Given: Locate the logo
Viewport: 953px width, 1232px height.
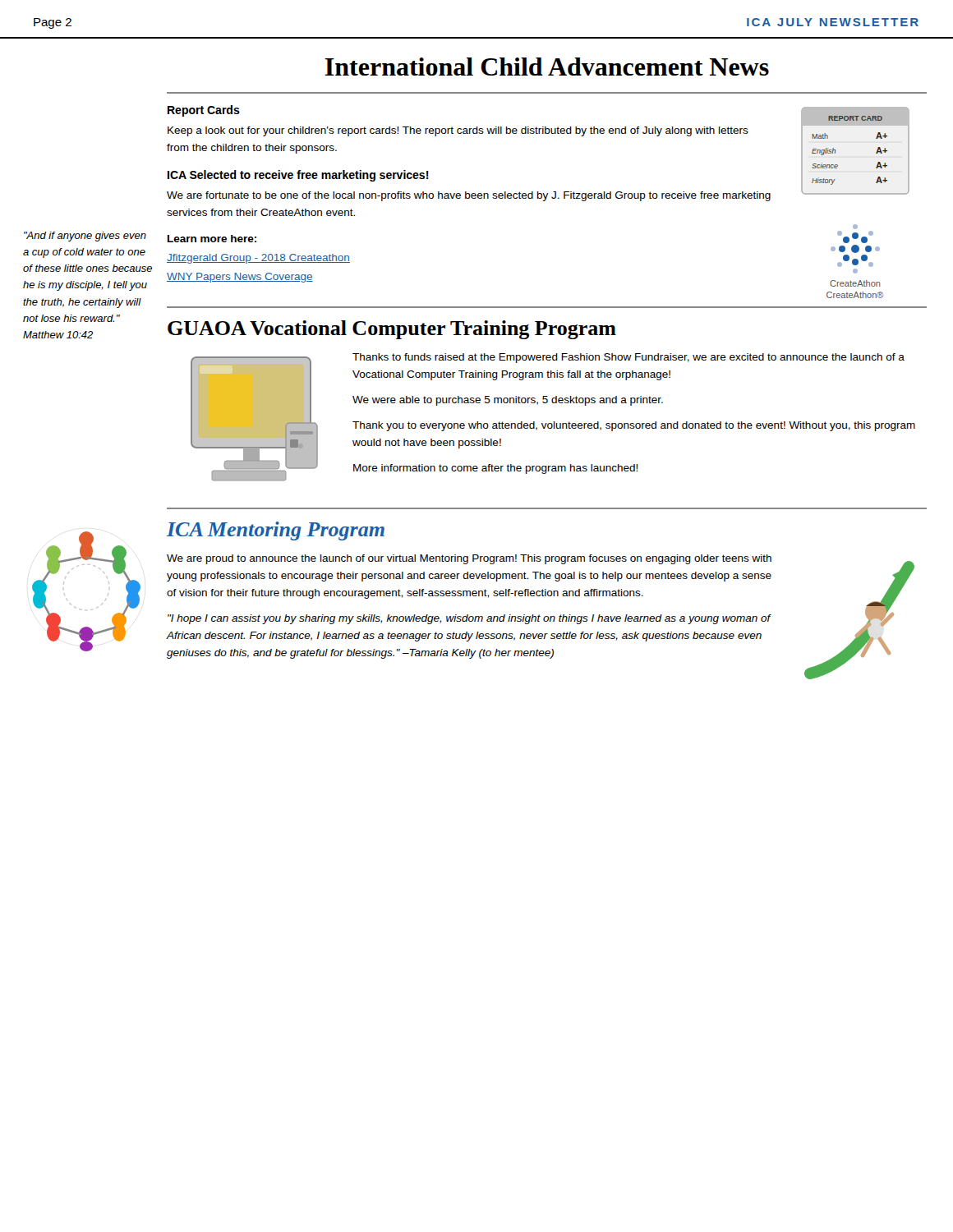Looking at the screenshot, I should tap(855, 257).
